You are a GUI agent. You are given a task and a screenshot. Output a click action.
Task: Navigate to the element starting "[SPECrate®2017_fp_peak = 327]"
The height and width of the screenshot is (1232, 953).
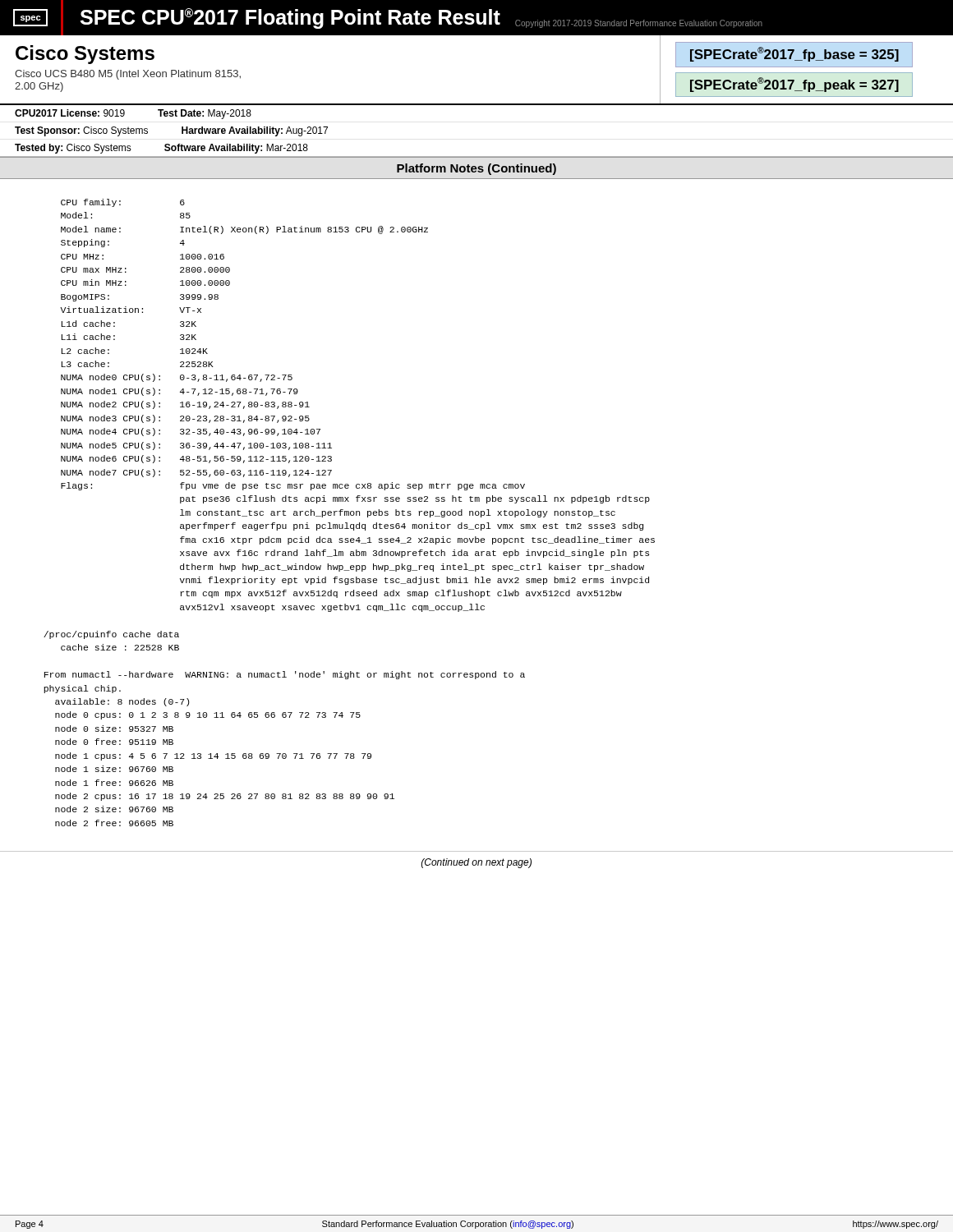pos(794,85)
